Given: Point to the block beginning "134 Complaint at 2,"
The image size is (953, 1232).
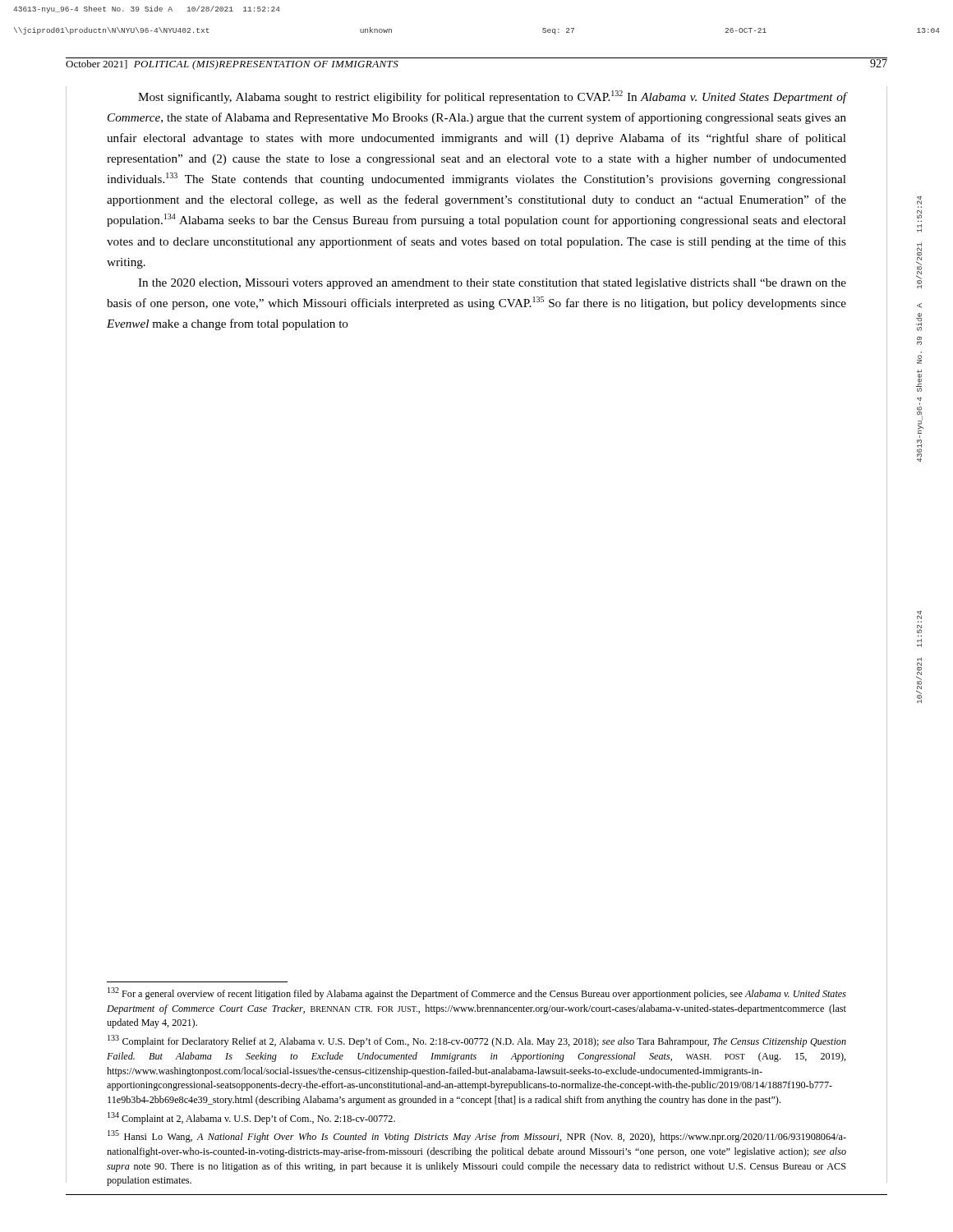Looking at the screenshot, I should [x=251, y=1118].
